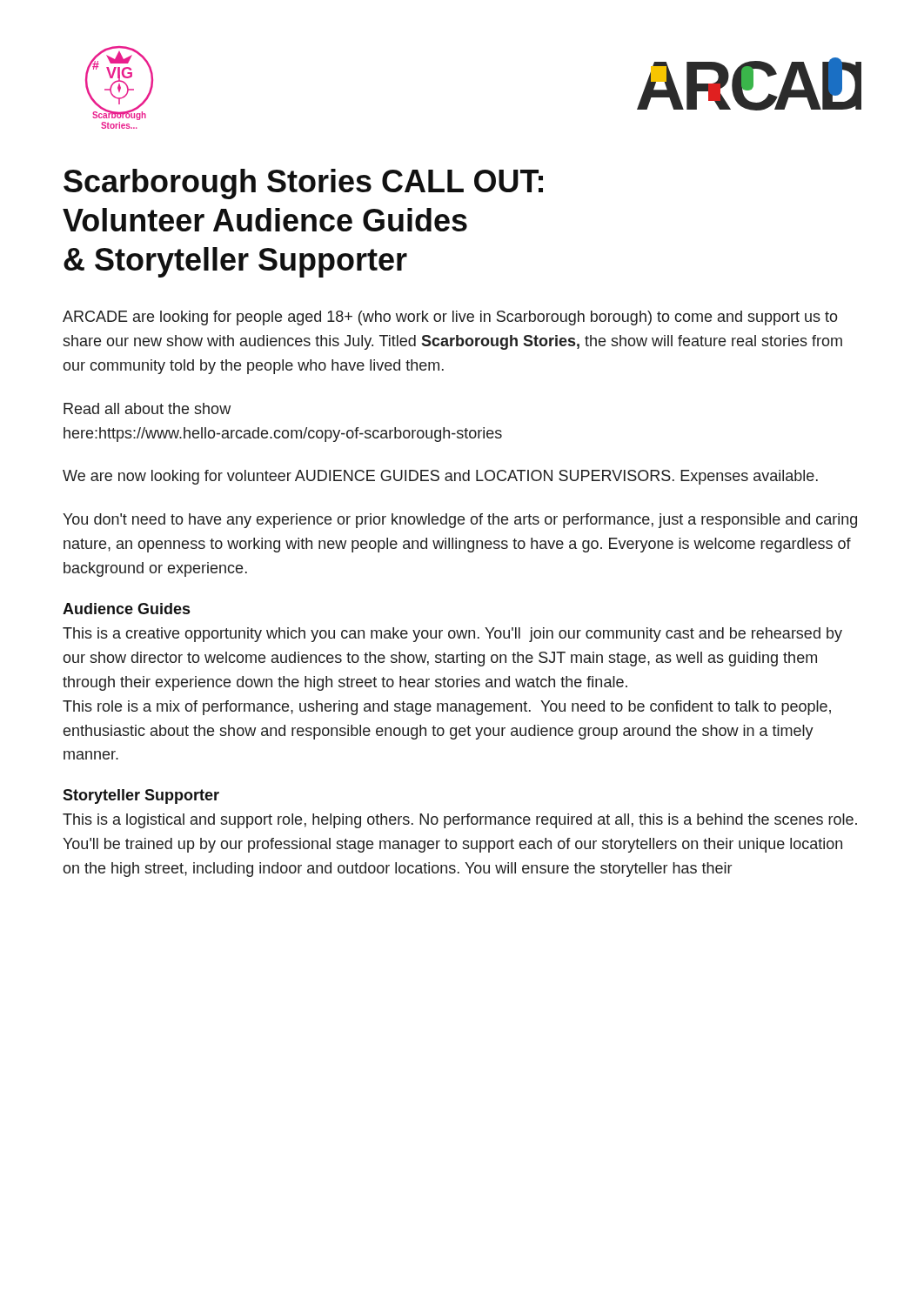The width and height of the screenshot is (924, 1305).
Task: Find the title with the text "Scarborough Stories CALL OUT:Volunteer Audience Guides& Storyteller Supporter"
Action: coord(462,221)
